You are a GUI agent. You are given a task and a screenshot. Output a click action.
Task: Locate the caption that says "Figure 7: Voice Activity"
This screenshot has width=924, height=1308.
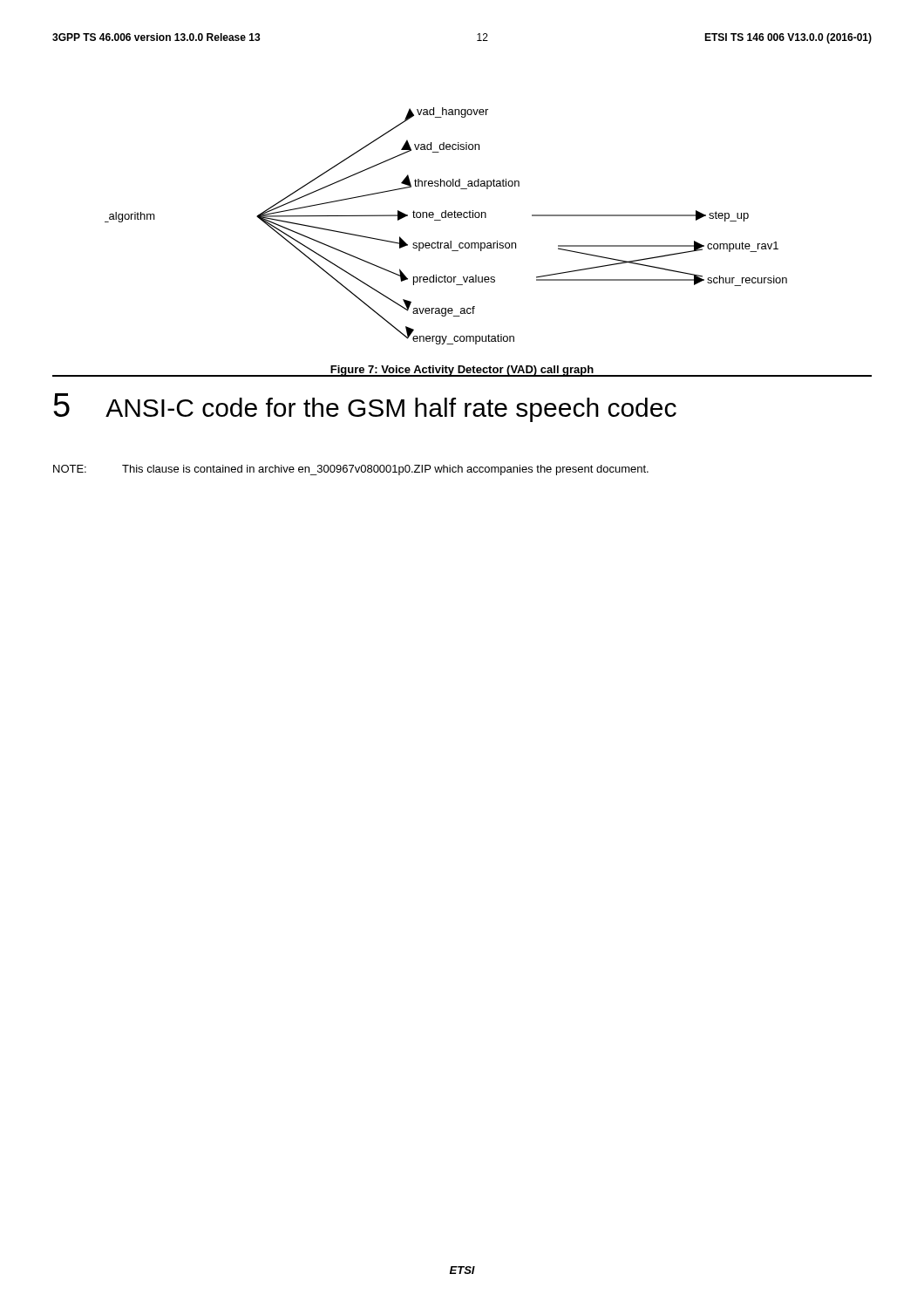click(x=462, y=369)
